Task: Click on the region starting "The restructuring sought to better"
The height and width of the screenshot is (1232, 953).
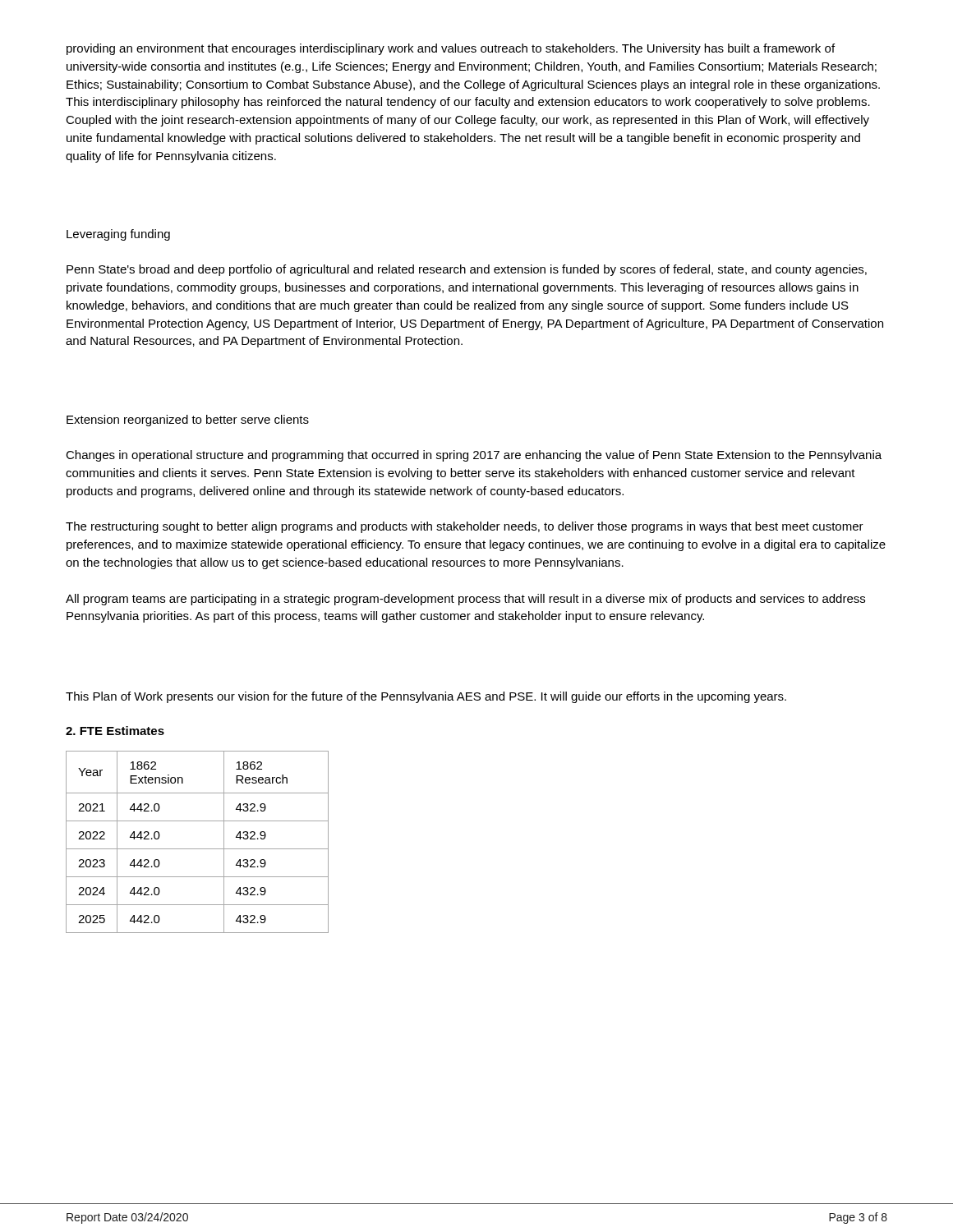Action: point(476,544)
